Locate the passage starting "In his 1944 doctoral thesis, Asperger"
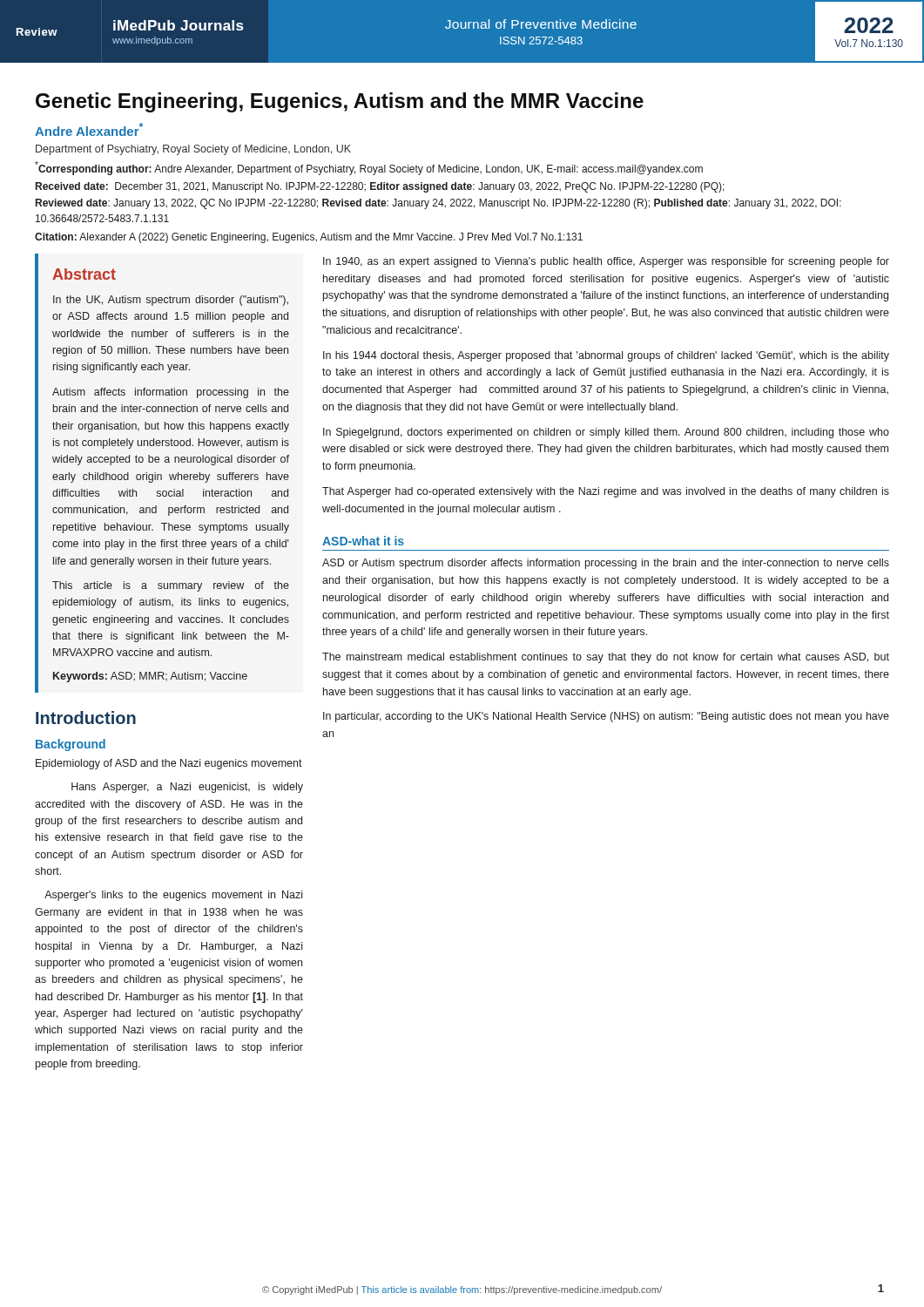Image resolution: width=924 pixels, height=1307 pixels. (606, 381)
